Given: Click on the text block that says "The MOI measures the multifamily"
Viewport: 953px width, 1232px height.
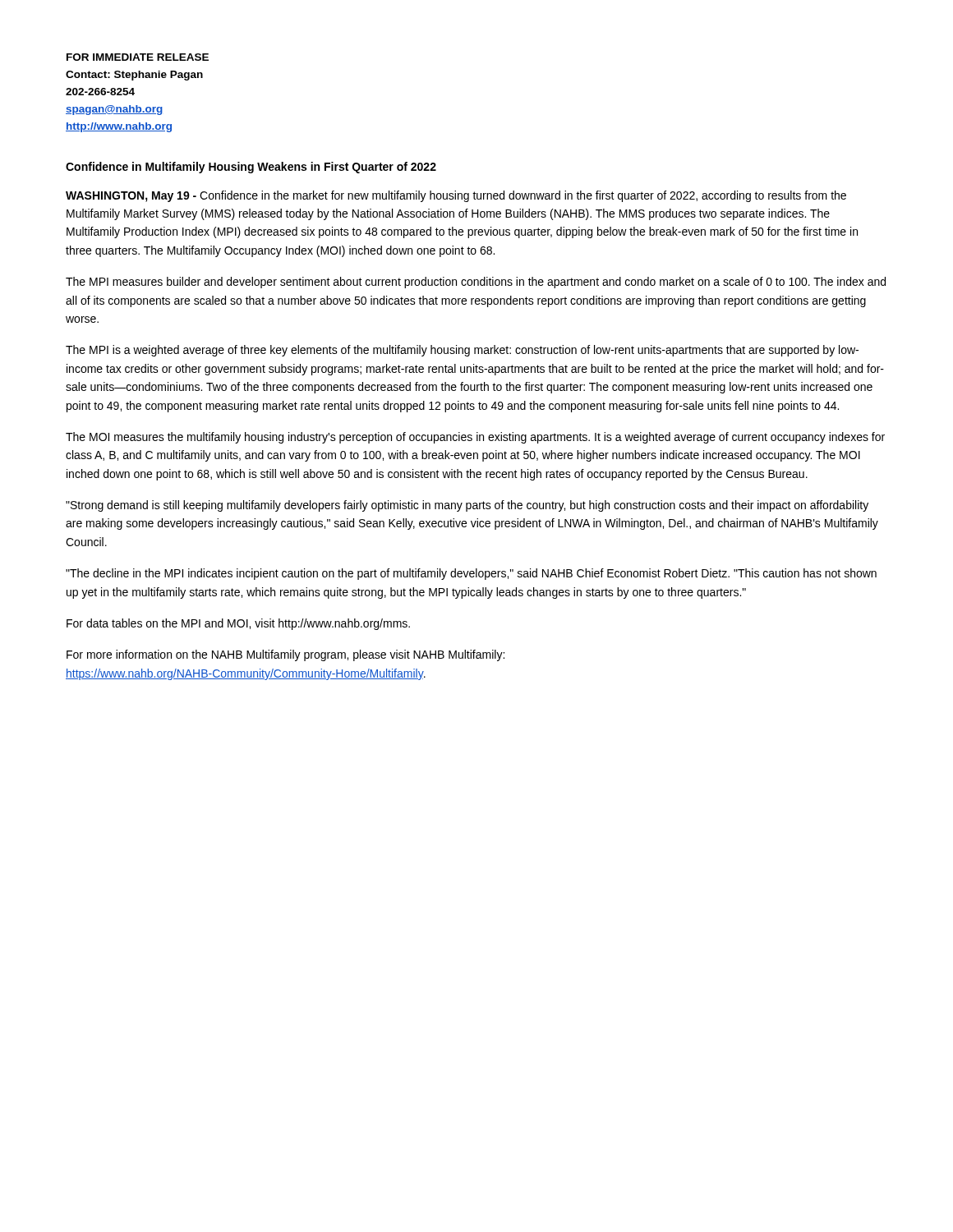Looking at the screenshot, I should (475, 455).
